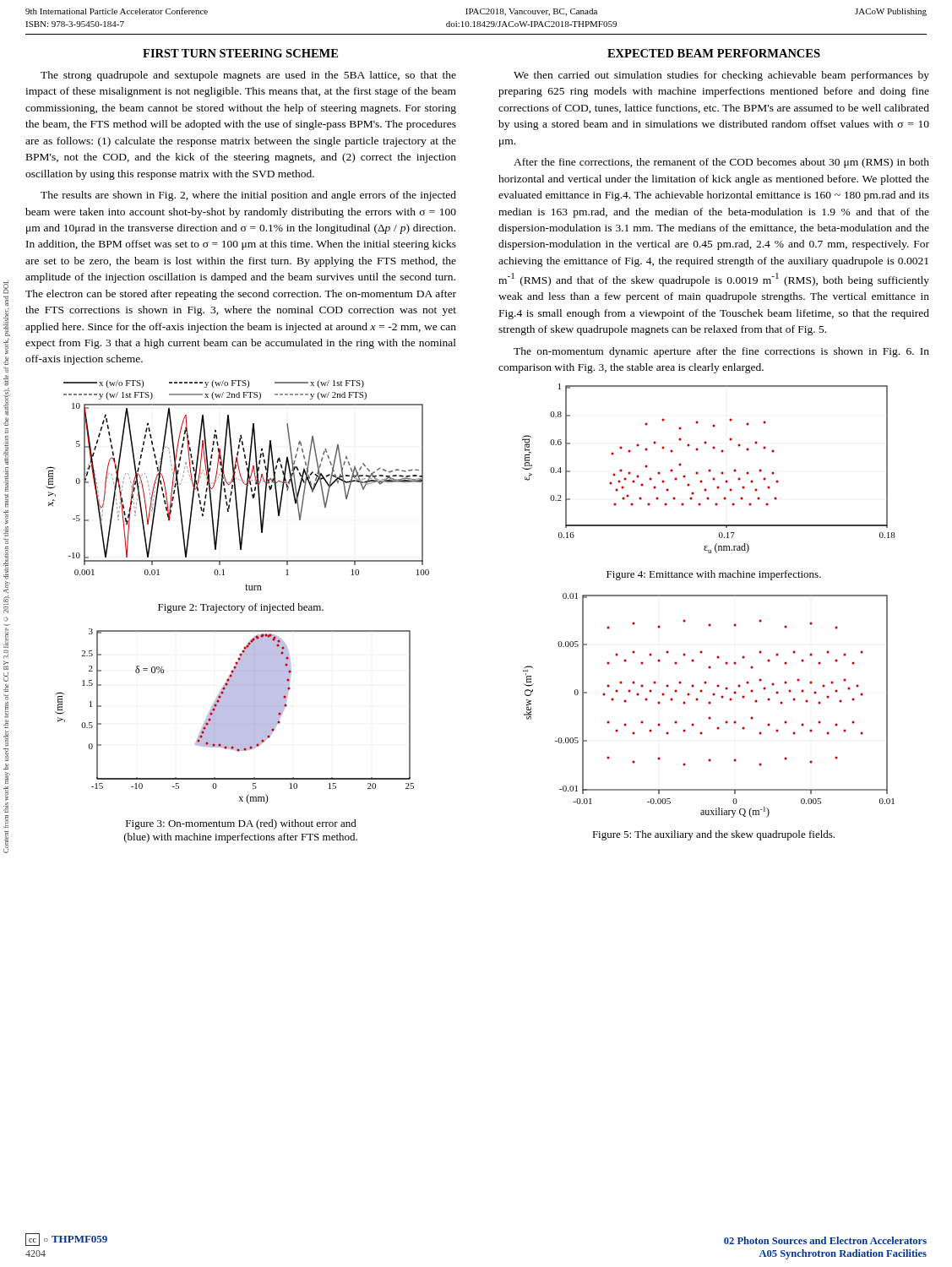
Task: Where is the passage that starts "The on-momentum dynamic aperture after the"?
Action: [714, 359]
